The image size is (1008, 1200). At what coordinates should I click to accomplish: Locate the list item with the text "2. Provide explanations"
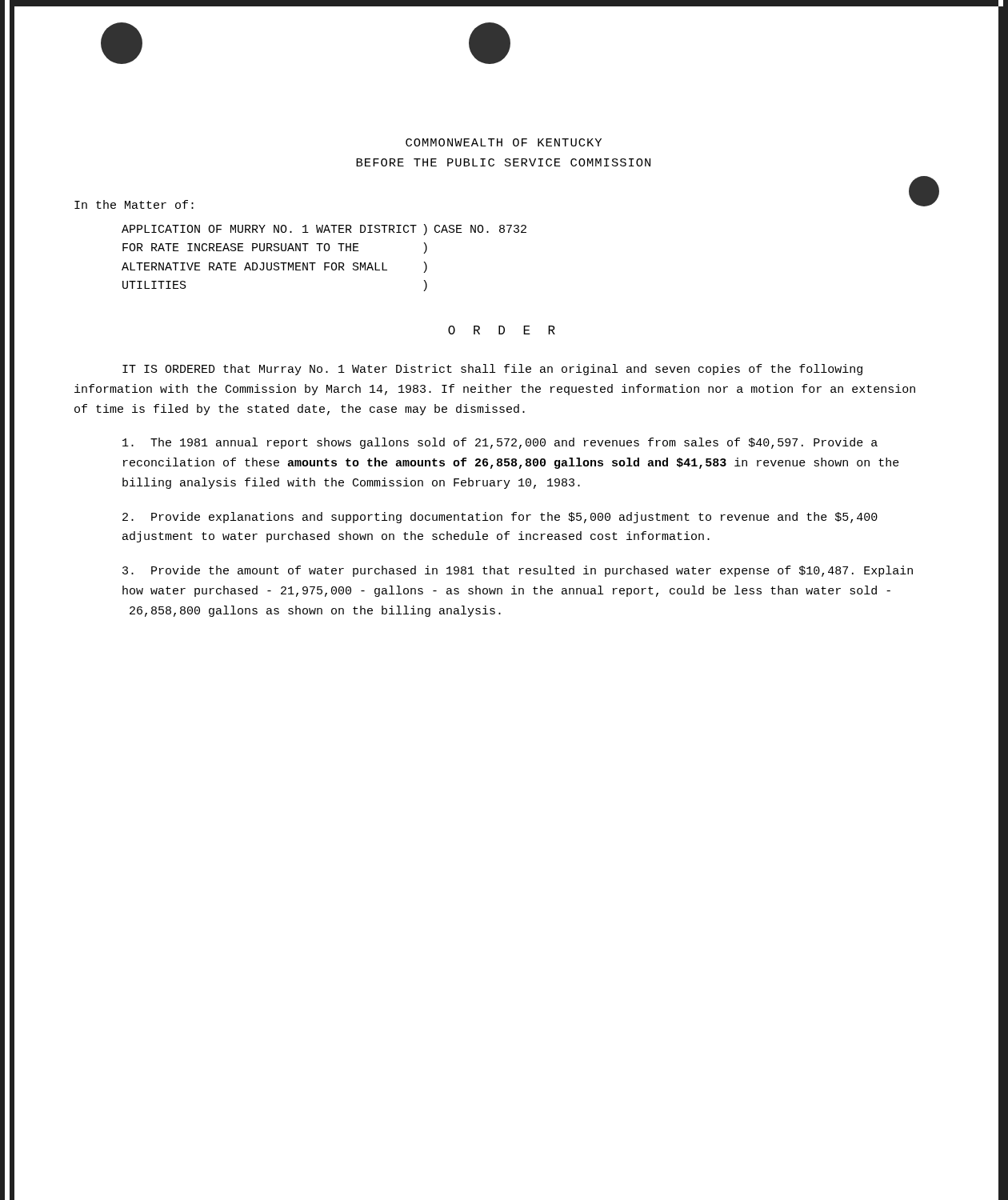click(x=500, y=528)
